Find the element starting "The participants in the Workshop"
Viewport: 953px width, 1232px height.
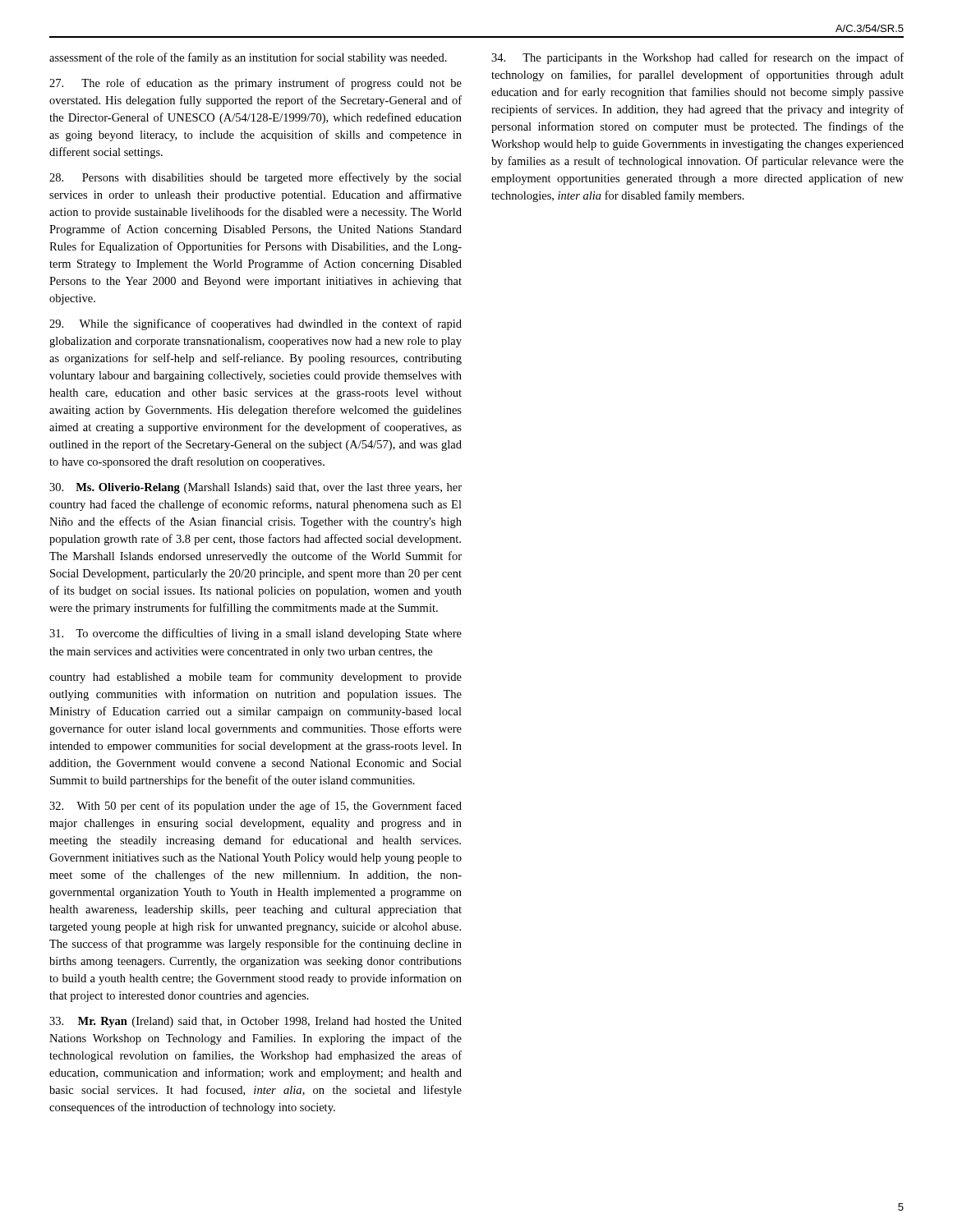tap(698, 127)
